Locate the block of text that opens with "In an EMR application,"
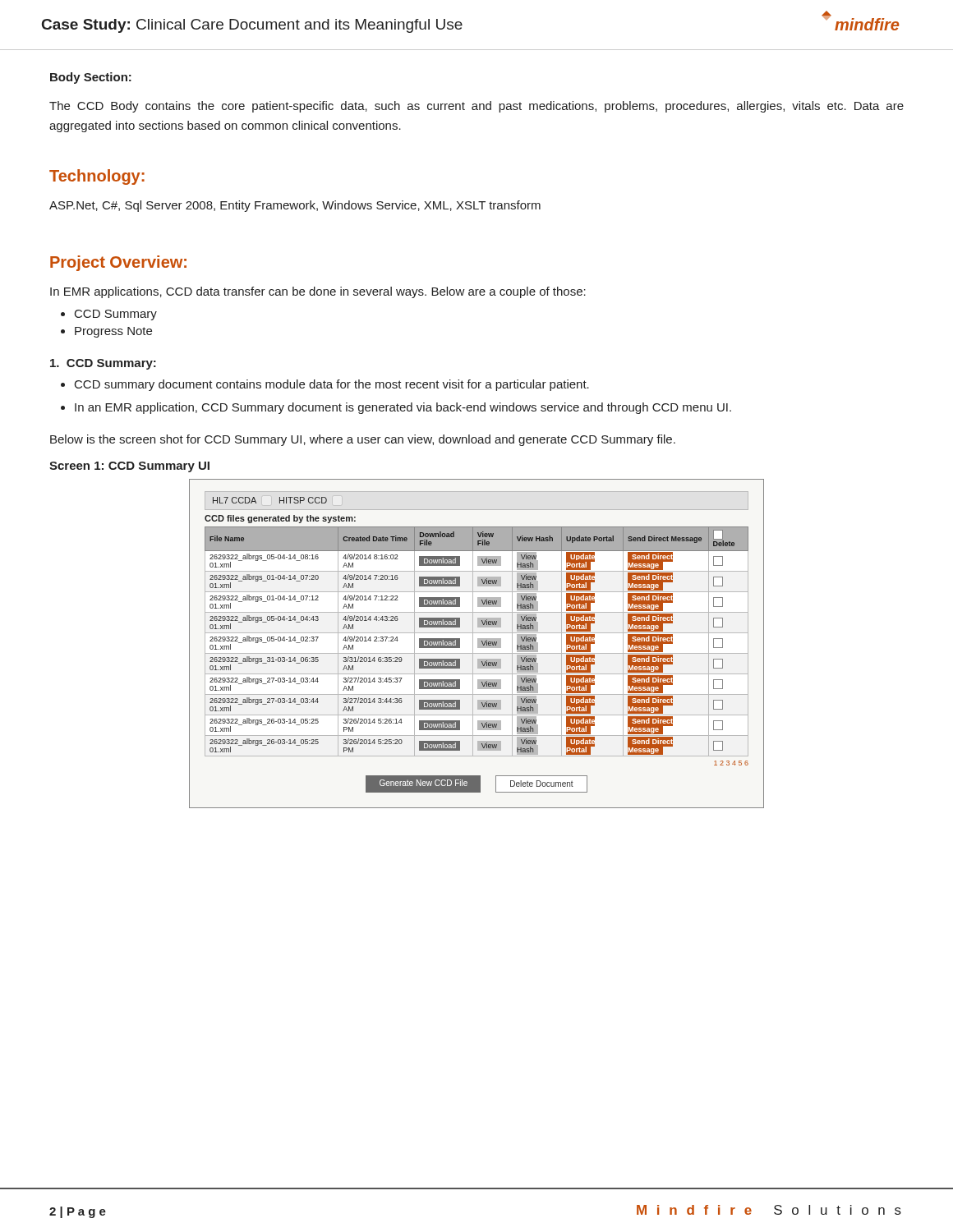This screenshot has height=1232, width=953. tap(403, 407)
